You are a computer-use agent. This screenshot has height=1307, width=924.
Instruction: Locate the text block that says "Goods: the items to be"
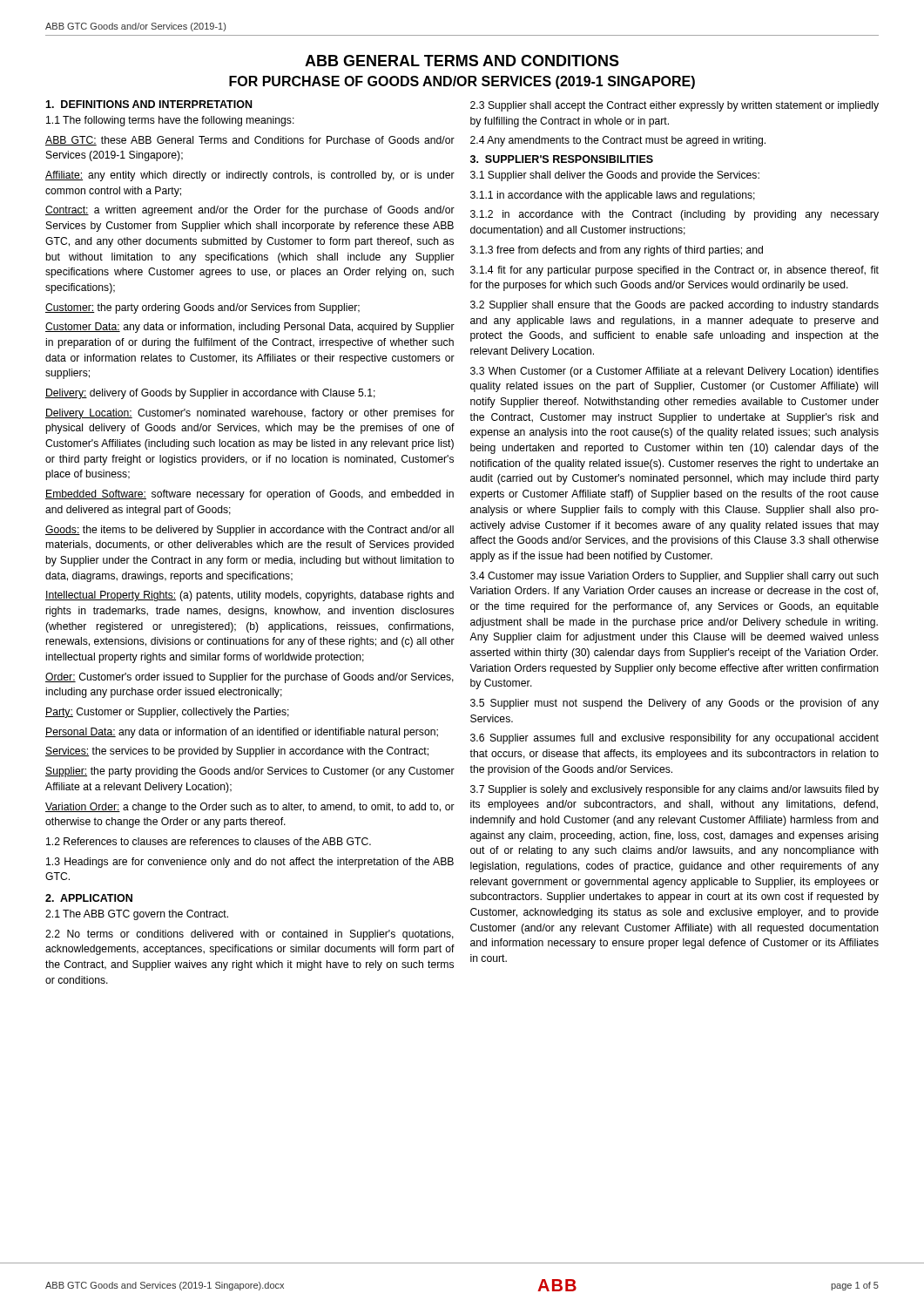point(250,552)
